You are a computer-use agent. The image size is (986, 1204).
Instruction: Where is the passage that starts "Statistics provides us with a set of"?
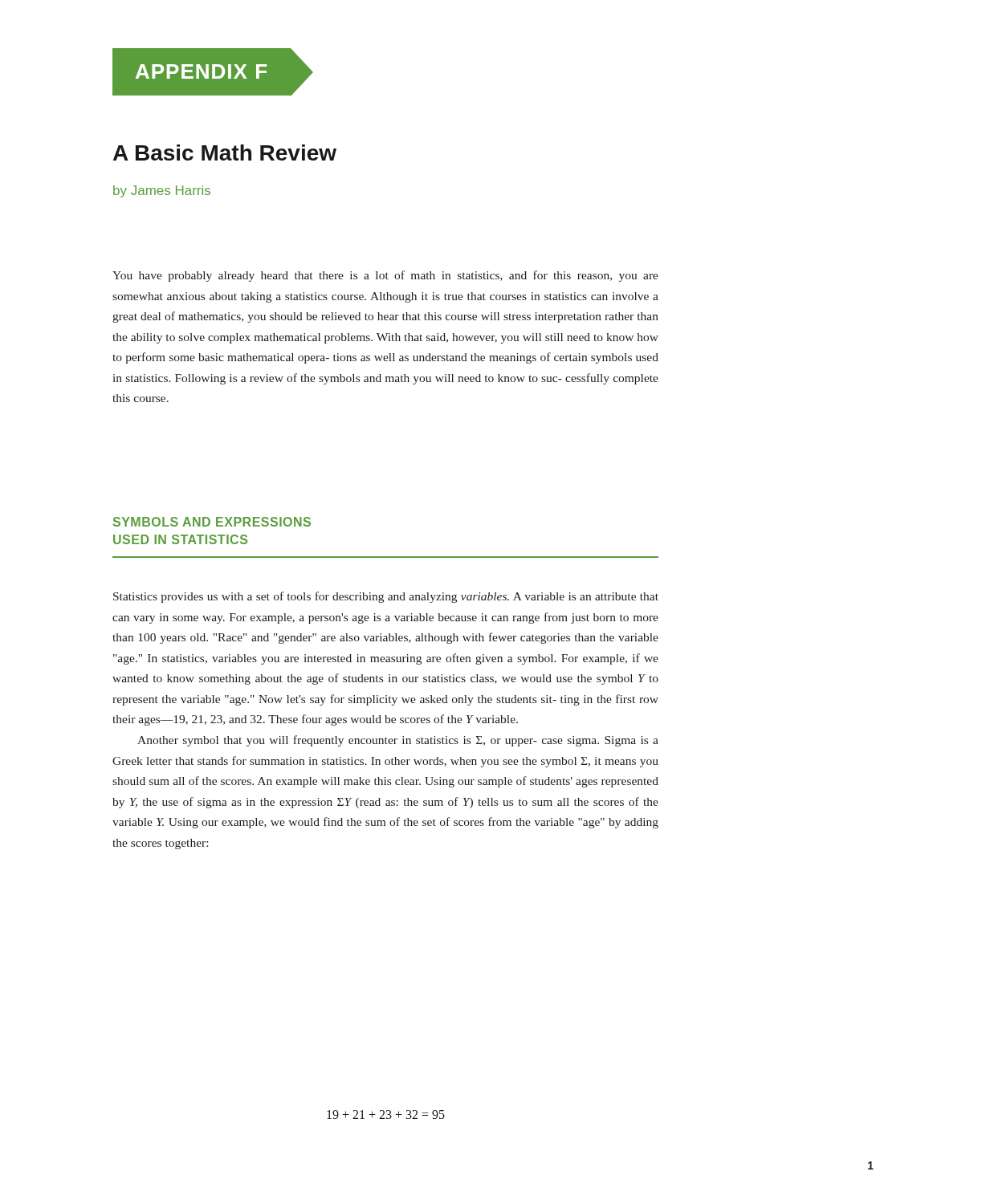tap(385, 719)
